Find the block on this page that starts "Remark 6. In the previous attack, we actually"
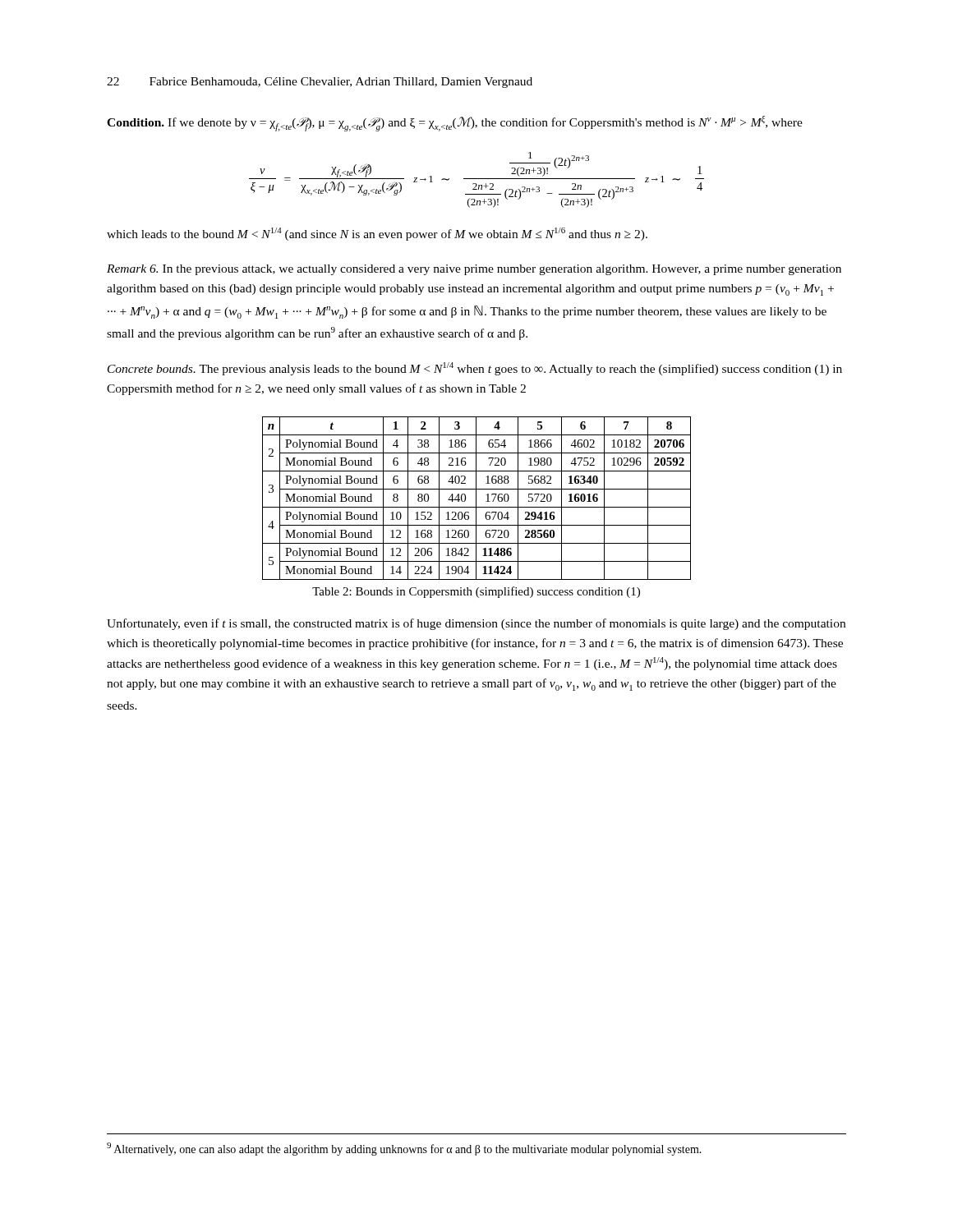The height and width of the screenshot is (1232, 953). [x=474, y=301]
